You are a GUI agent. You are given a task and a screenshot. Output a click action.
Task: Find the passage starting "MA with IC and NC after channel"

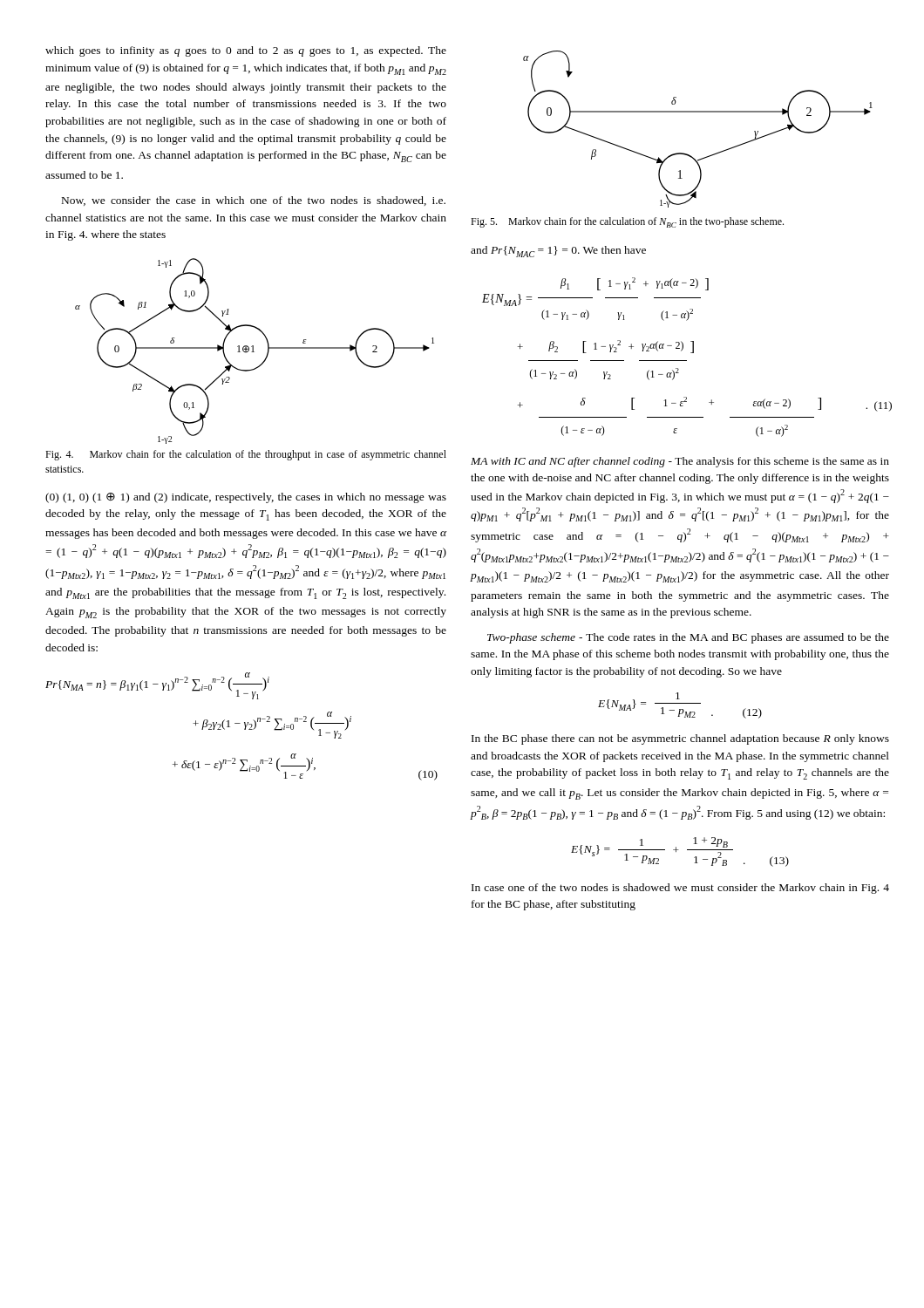680,536
